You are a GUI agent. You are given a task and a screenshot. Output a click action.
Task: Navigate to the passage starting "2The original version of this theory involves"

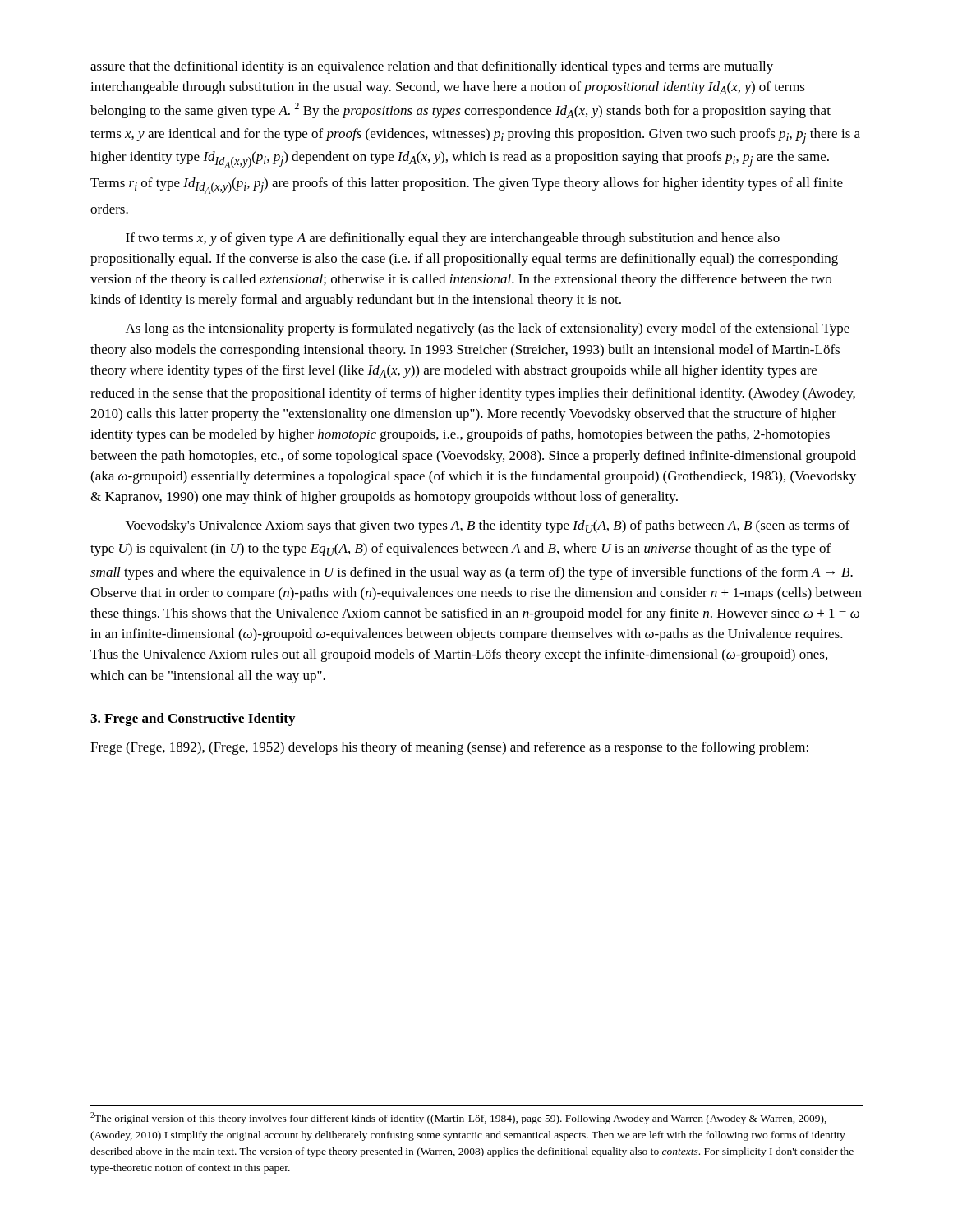(x=476, y=1143)
